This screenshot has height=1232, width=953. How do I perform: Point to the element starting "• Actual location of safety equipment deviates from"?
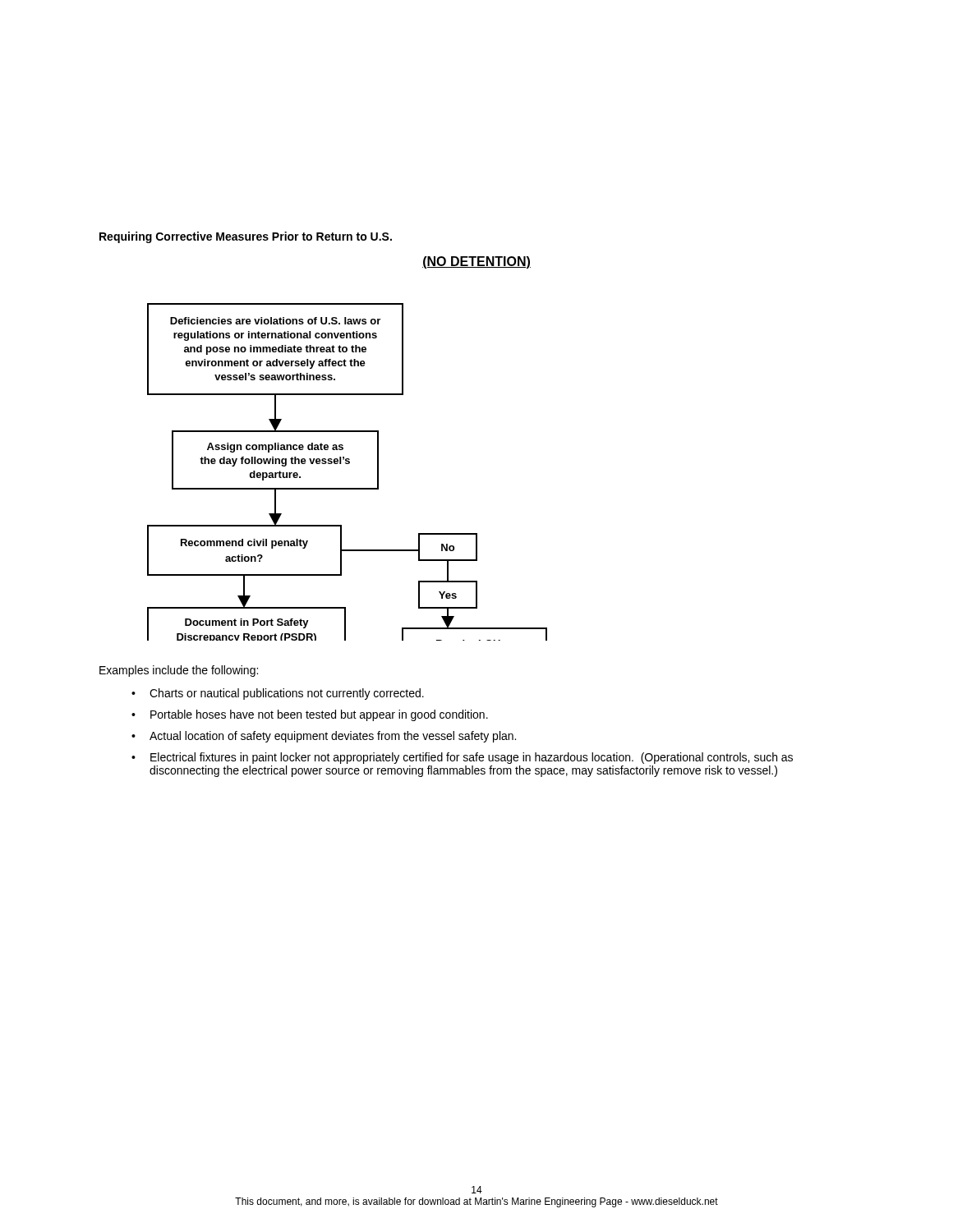324,736
